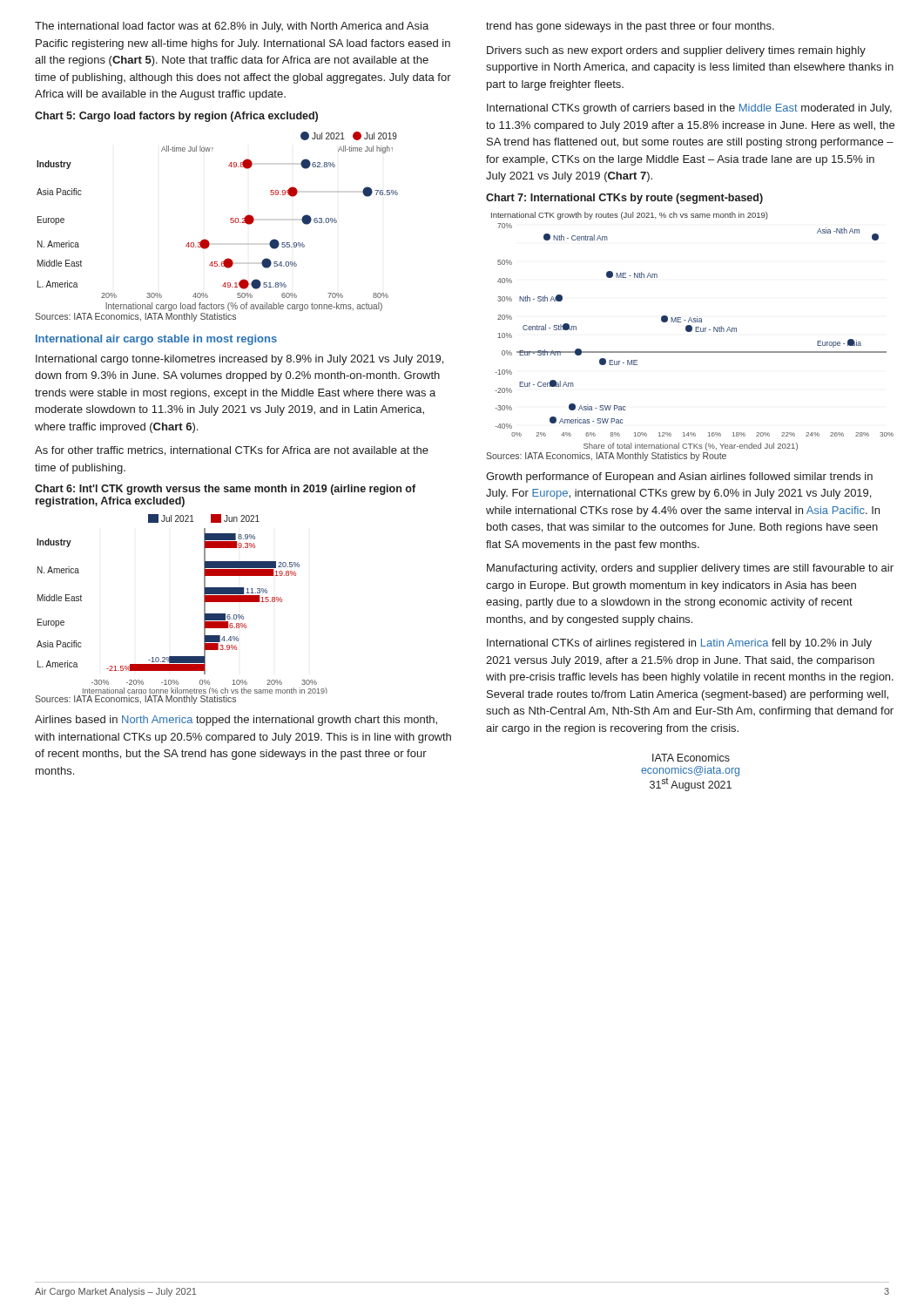The width and height of the screenshot is (924, 1307).
Task: Find the bar chart
Action: pos(244,602)
